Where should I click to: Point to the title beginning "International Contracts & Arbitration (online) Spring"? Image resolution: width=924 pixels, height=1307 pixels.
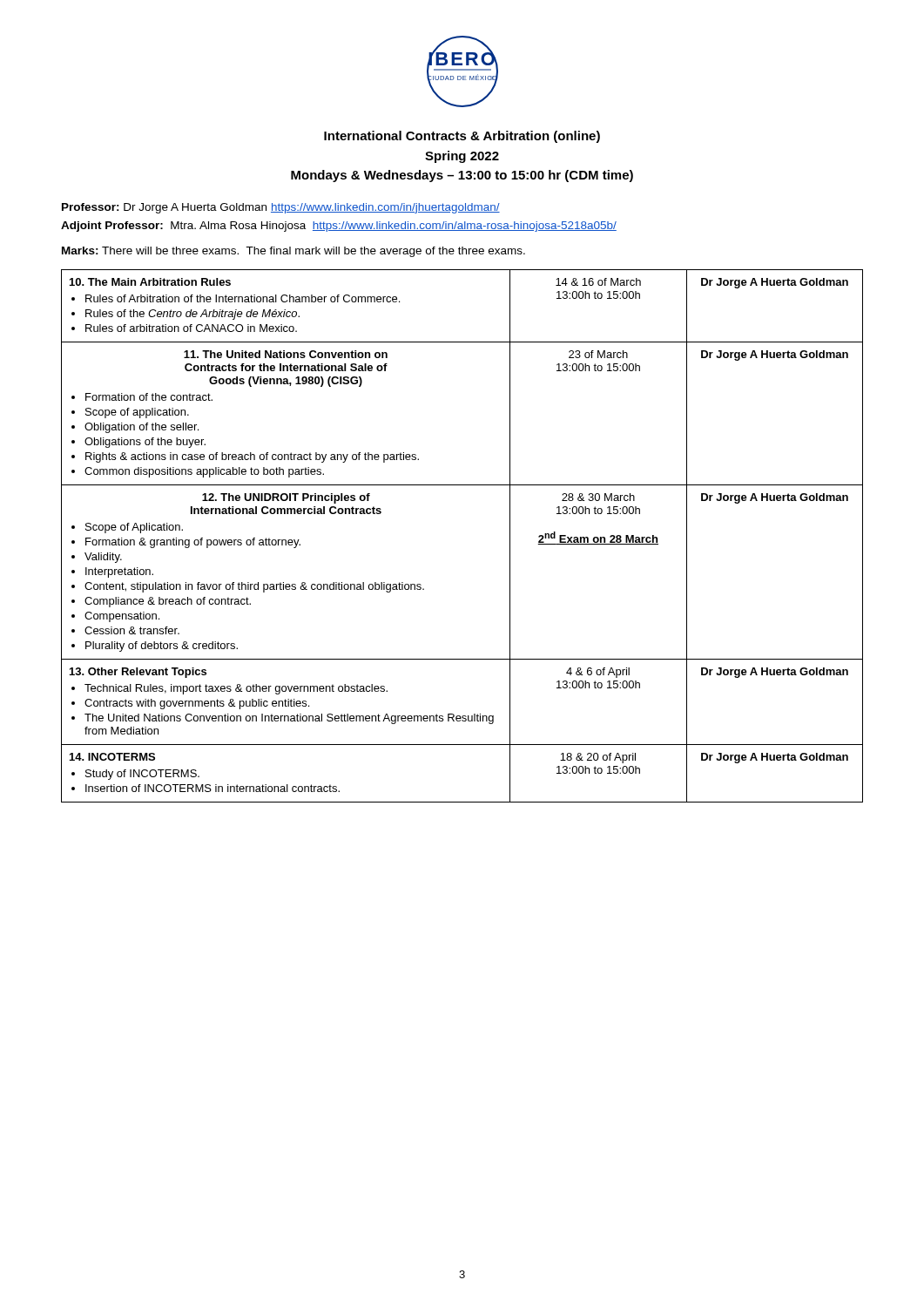[462, 155]
